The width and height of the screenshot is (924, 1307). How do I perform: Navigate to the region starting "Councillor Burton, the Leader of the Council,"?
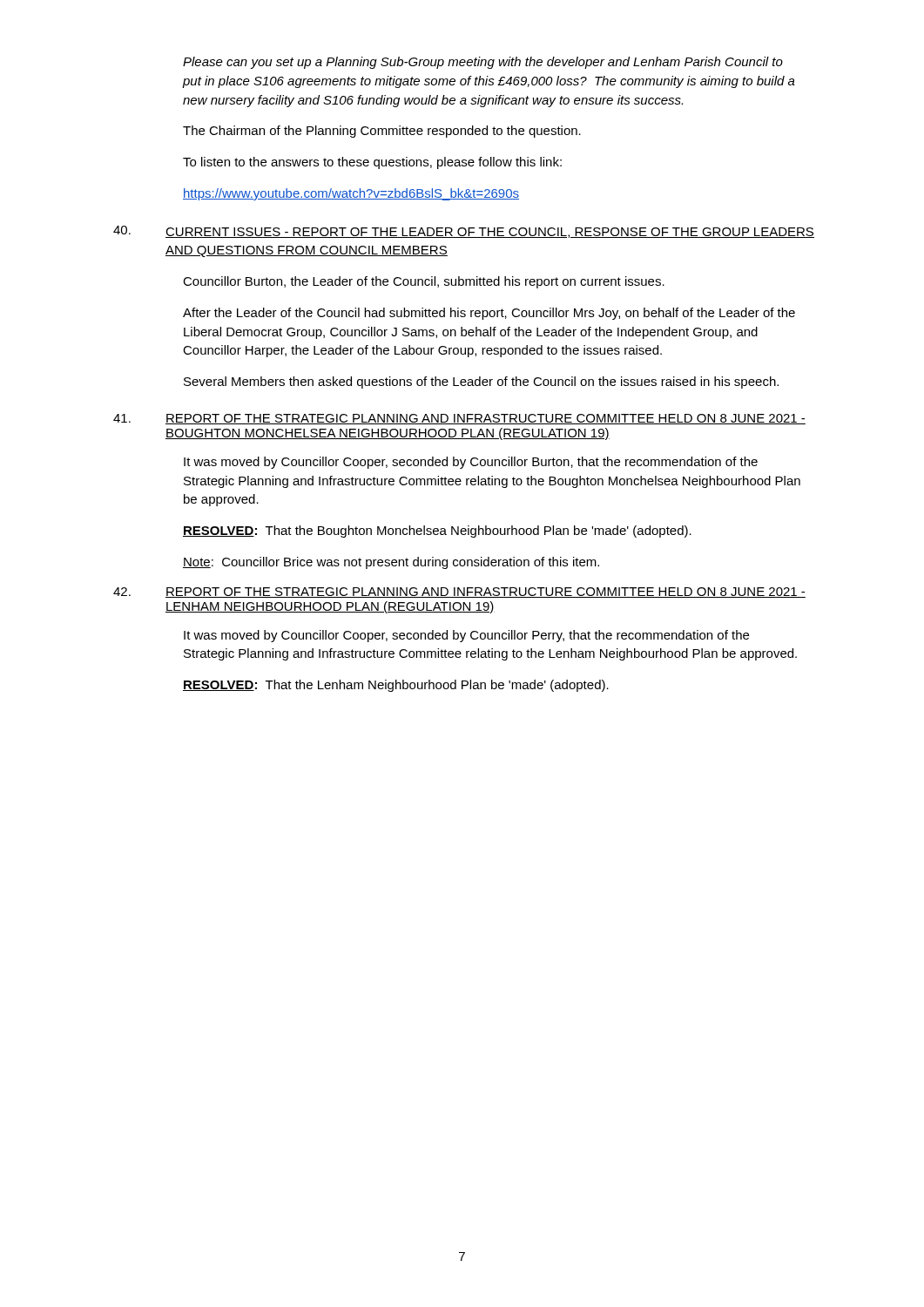(x=492, y=281)
